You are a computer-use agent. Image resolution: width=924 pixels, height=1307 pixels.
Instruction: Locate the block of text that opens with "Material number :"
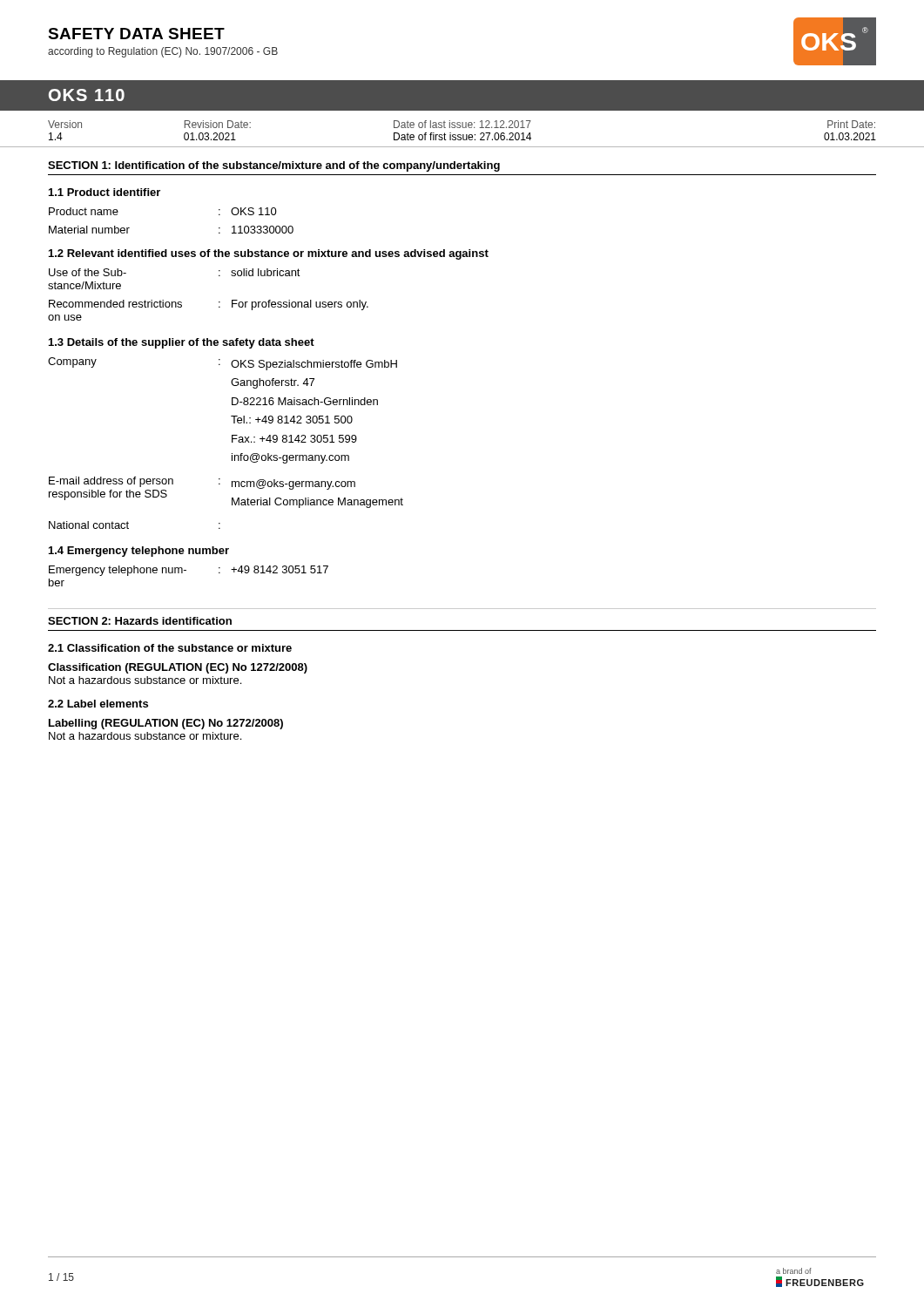click(87, 230)
